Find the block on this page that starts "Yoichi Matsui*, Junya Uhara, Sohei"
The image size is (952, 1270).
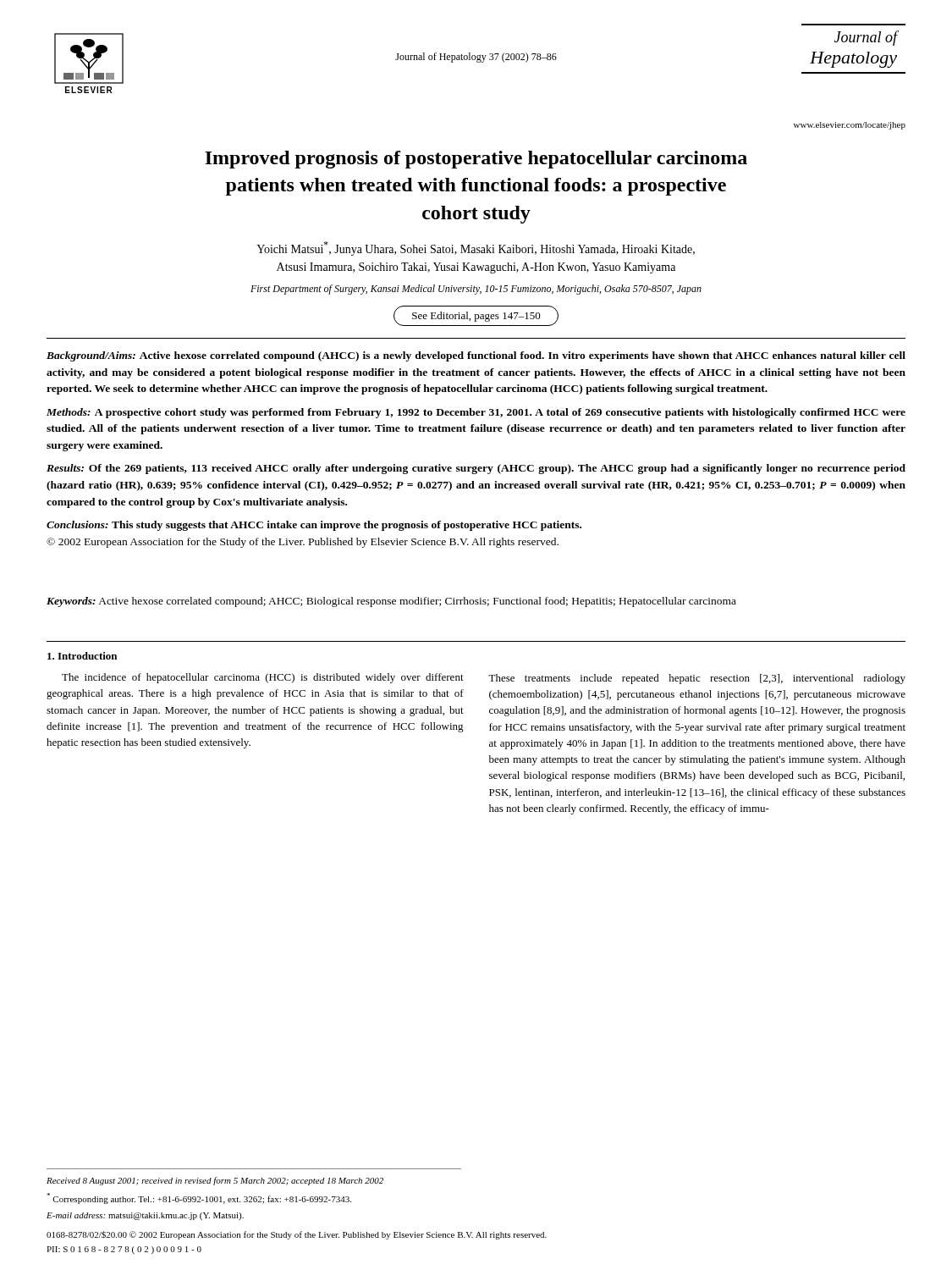pos(476,257)
